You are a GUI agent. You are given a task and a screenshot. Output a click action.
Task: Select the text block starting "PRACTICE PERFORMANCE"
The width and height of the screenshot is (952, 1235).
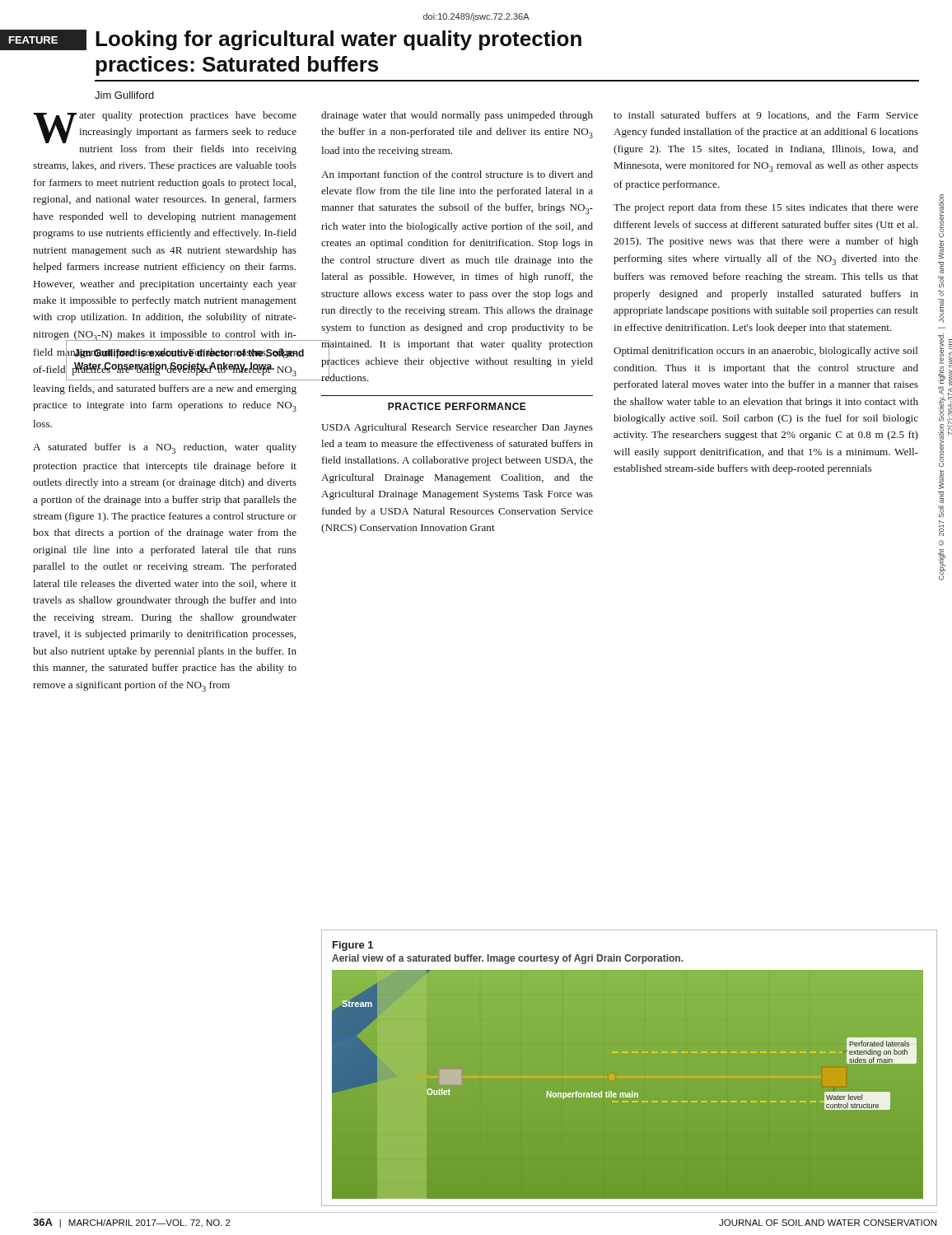click(457, 406)
